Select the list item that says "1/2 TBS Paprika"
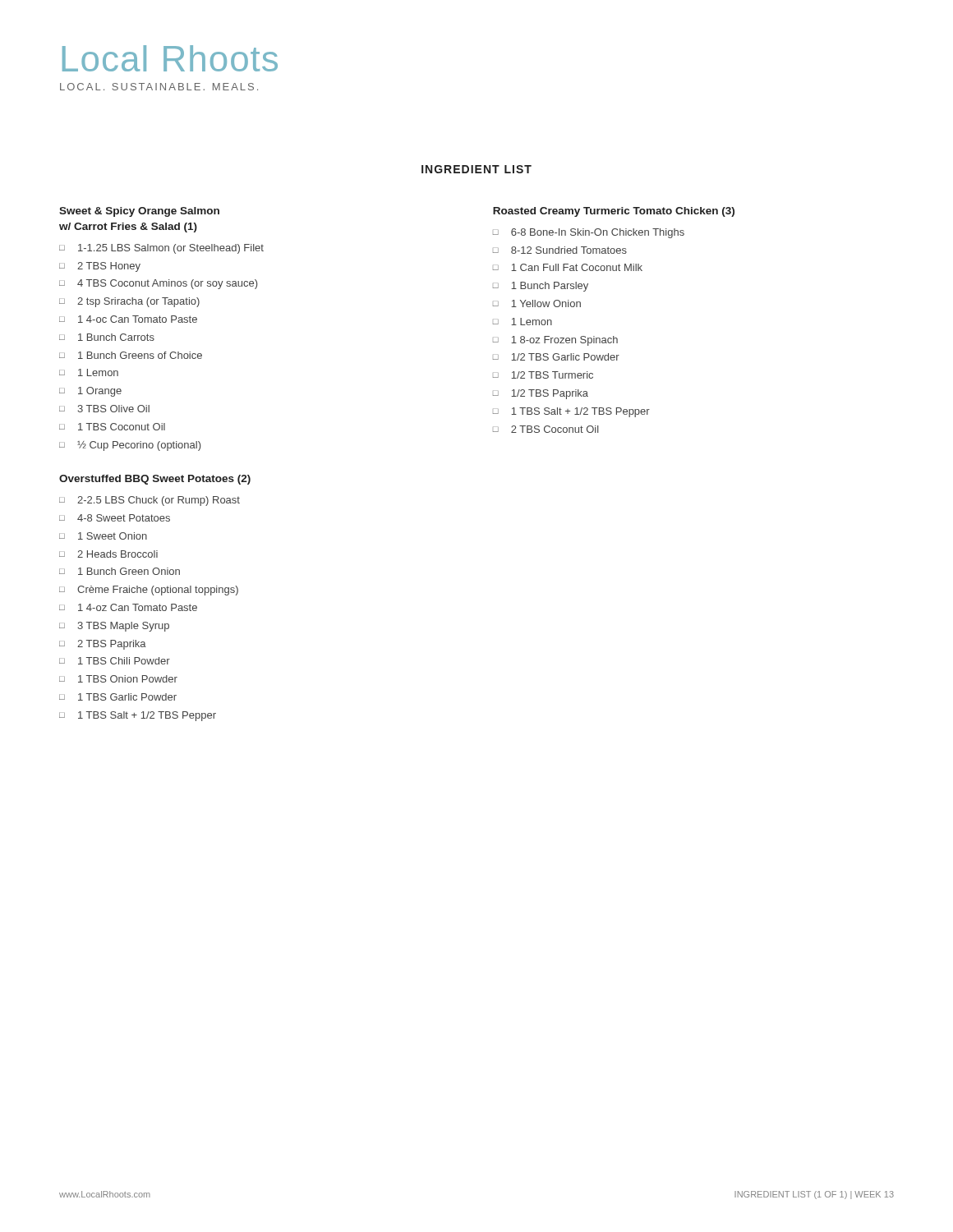This screenshot has width=953, height=1232. tap(549, 393)
